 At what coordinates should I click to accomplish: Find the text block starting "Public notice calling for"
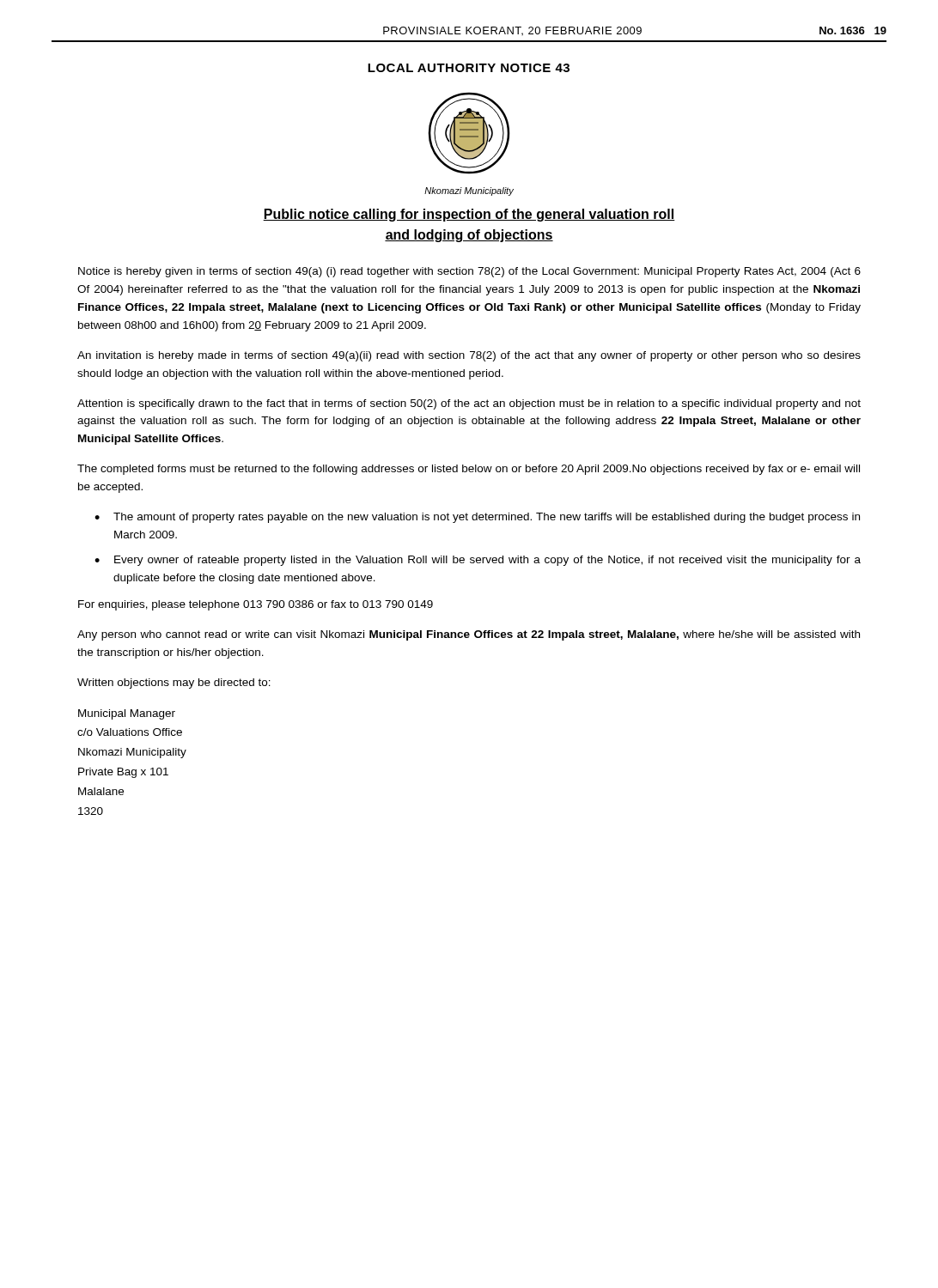point(469,225)
